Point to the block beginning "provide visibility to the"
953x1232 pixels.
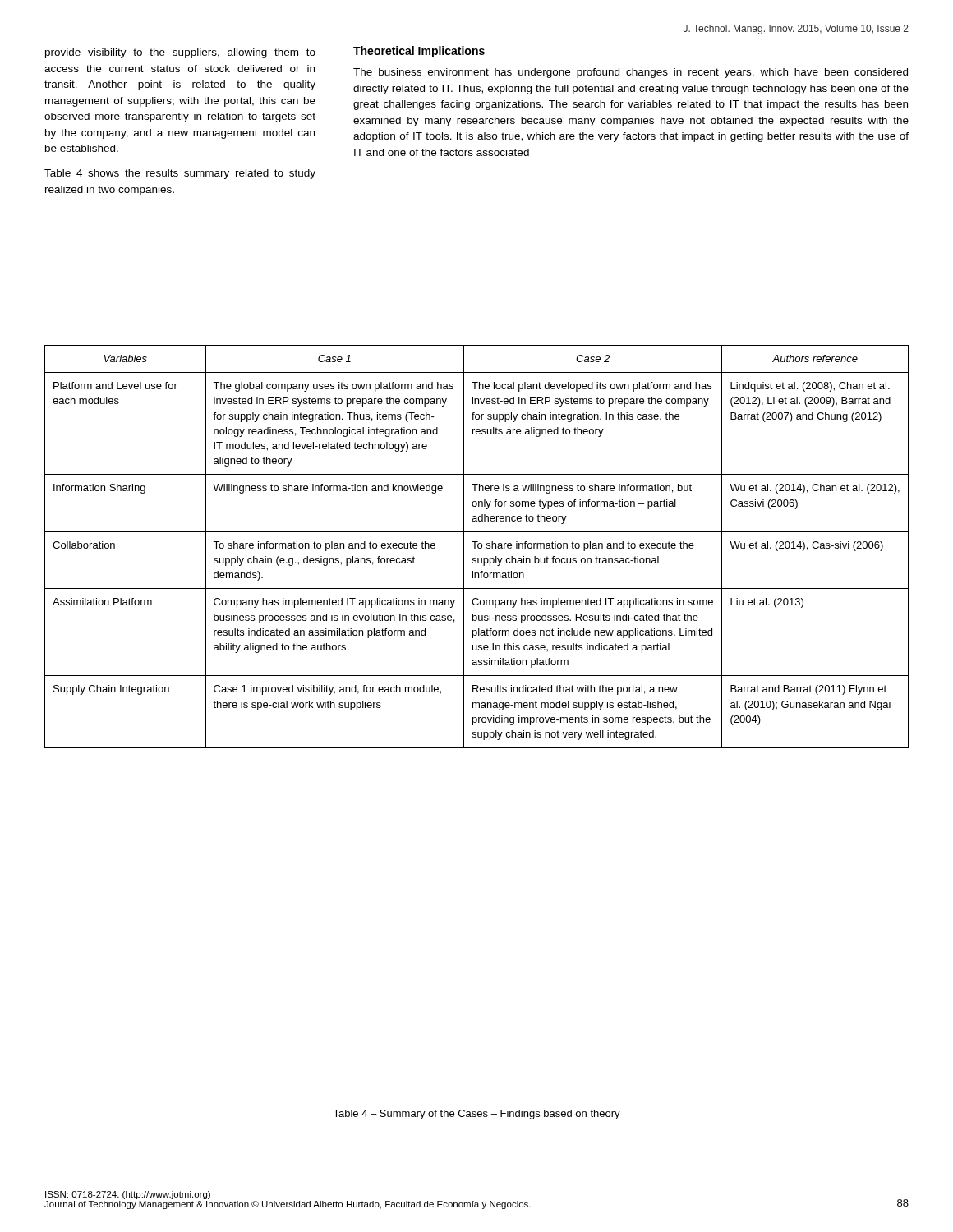point(180,121)
